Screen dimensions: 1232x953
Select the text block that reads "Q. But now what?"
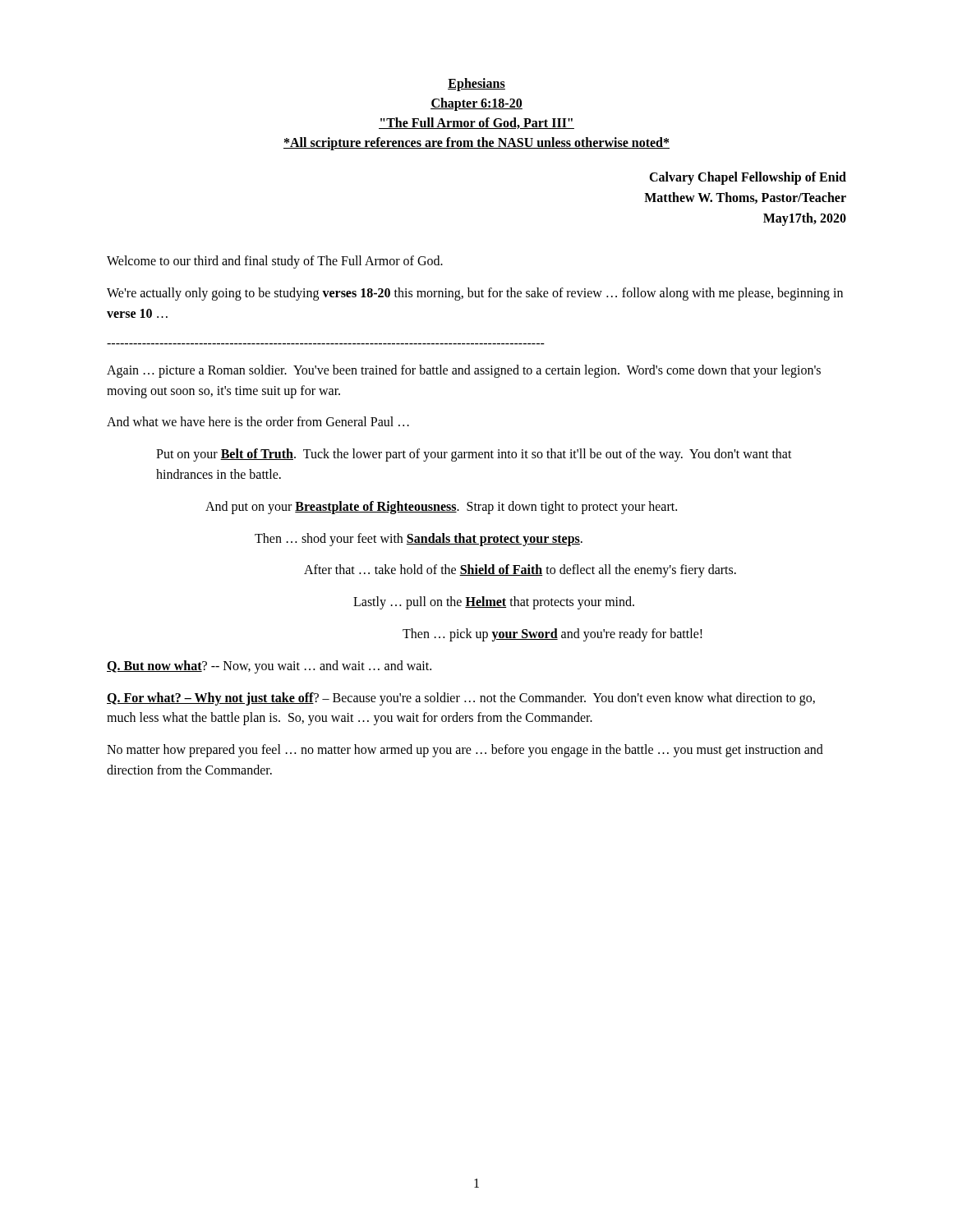point(270,665)
